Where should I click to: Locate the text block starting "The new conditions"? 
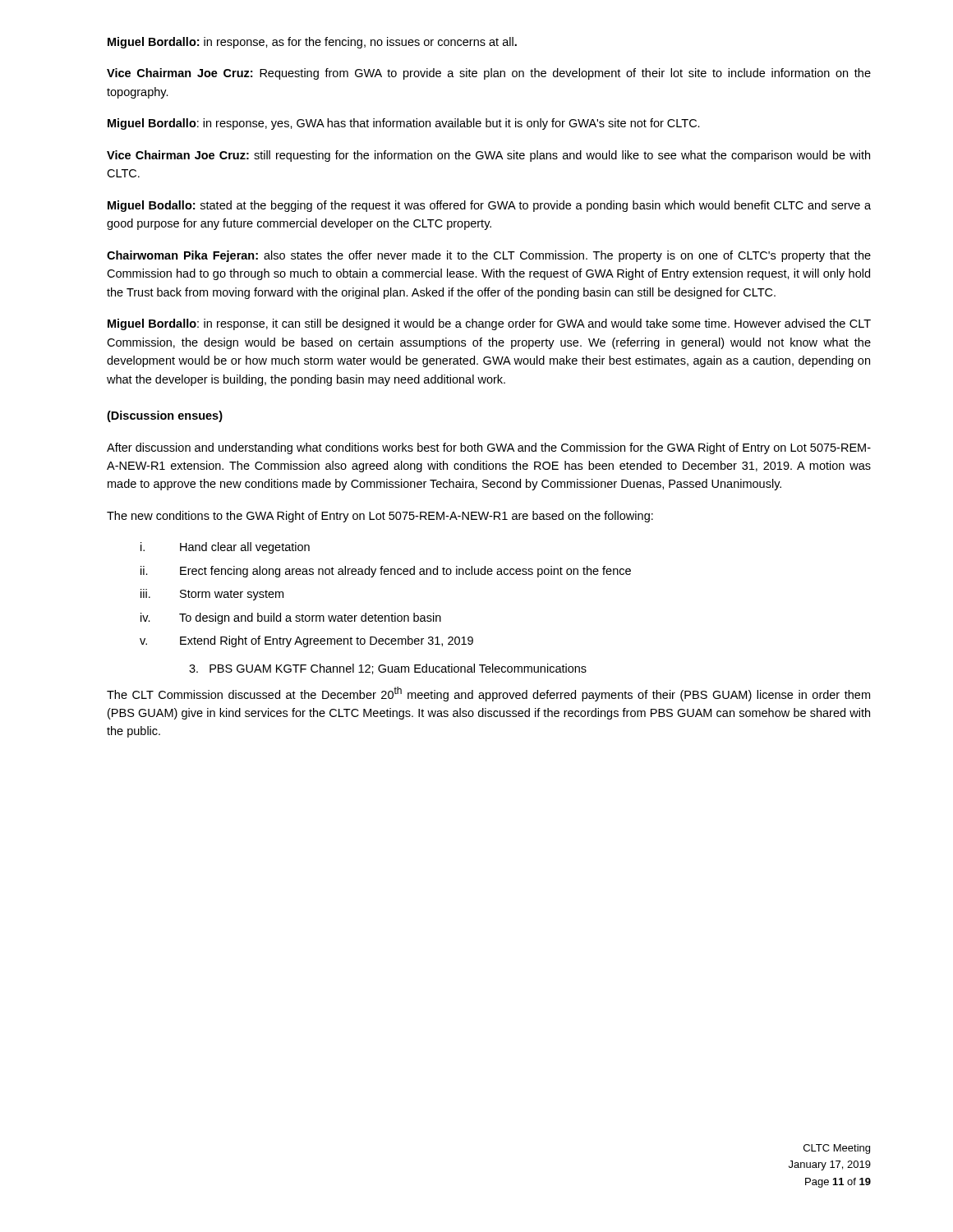380,516
